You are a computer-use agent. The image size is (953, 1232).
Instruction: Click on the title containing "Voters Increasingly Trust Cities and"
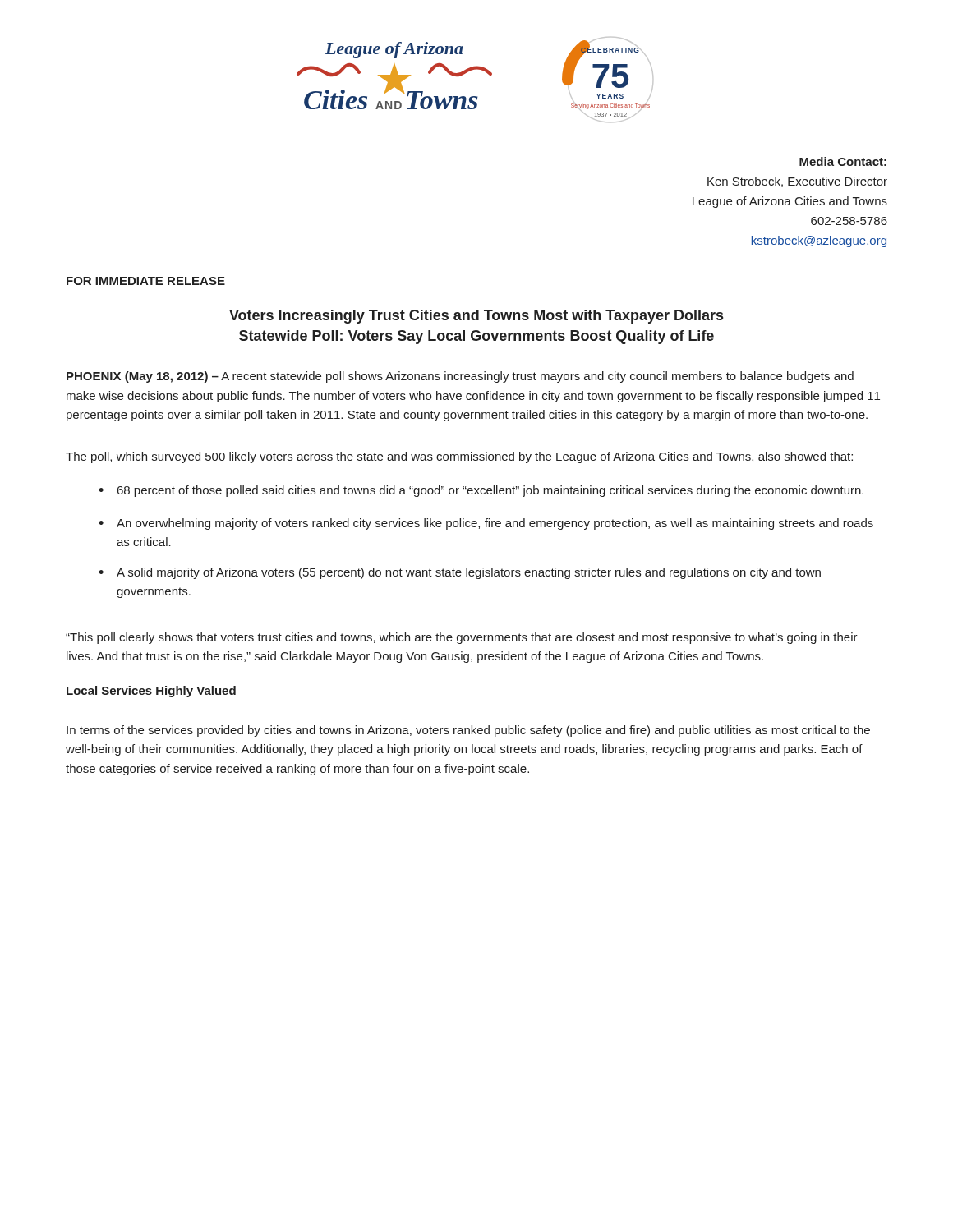(476, 326)
